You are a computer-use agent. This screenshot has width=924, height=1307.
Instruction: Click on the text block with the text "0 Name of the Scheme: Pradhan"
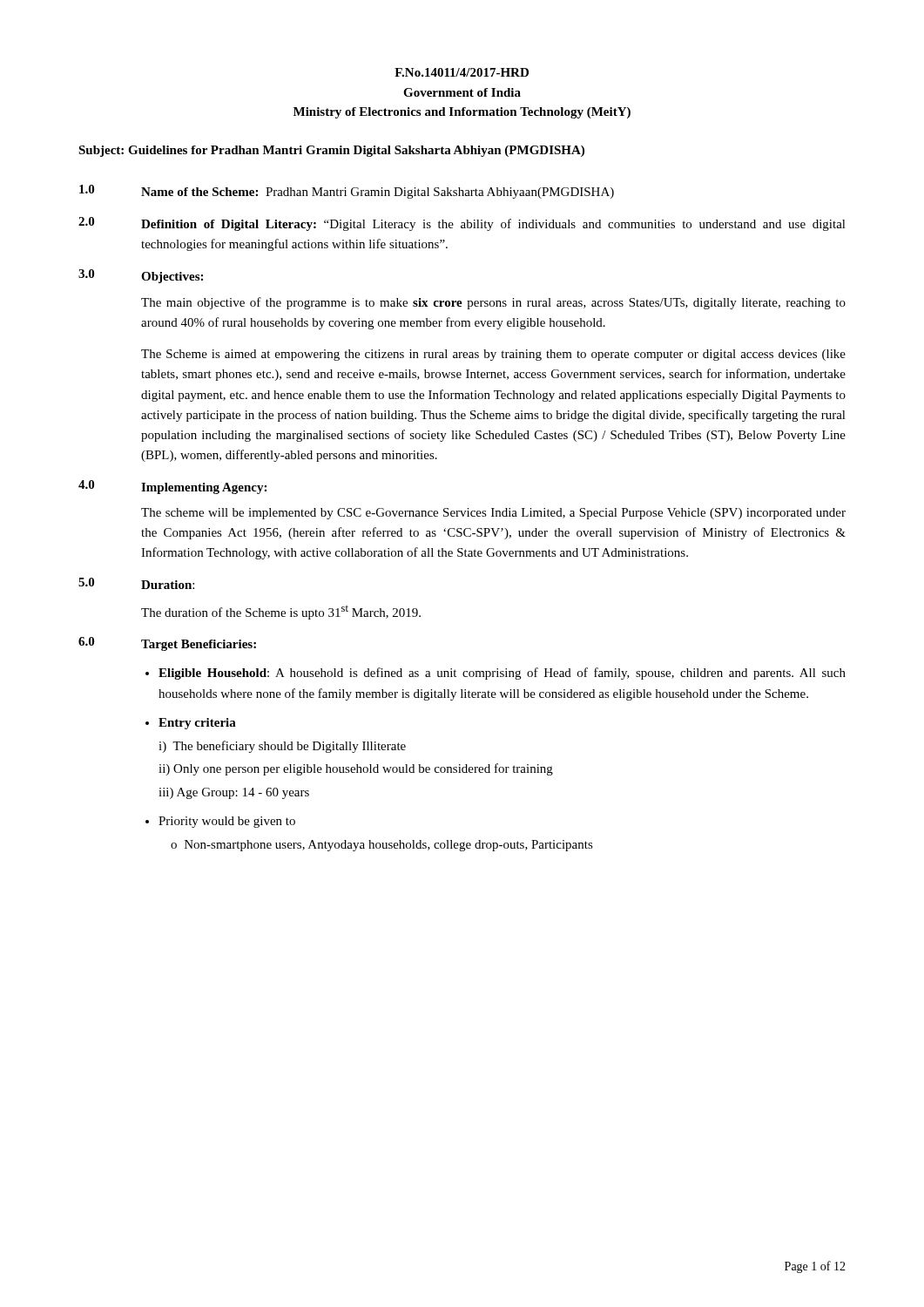pyautogui.click(x=462, y=192)
